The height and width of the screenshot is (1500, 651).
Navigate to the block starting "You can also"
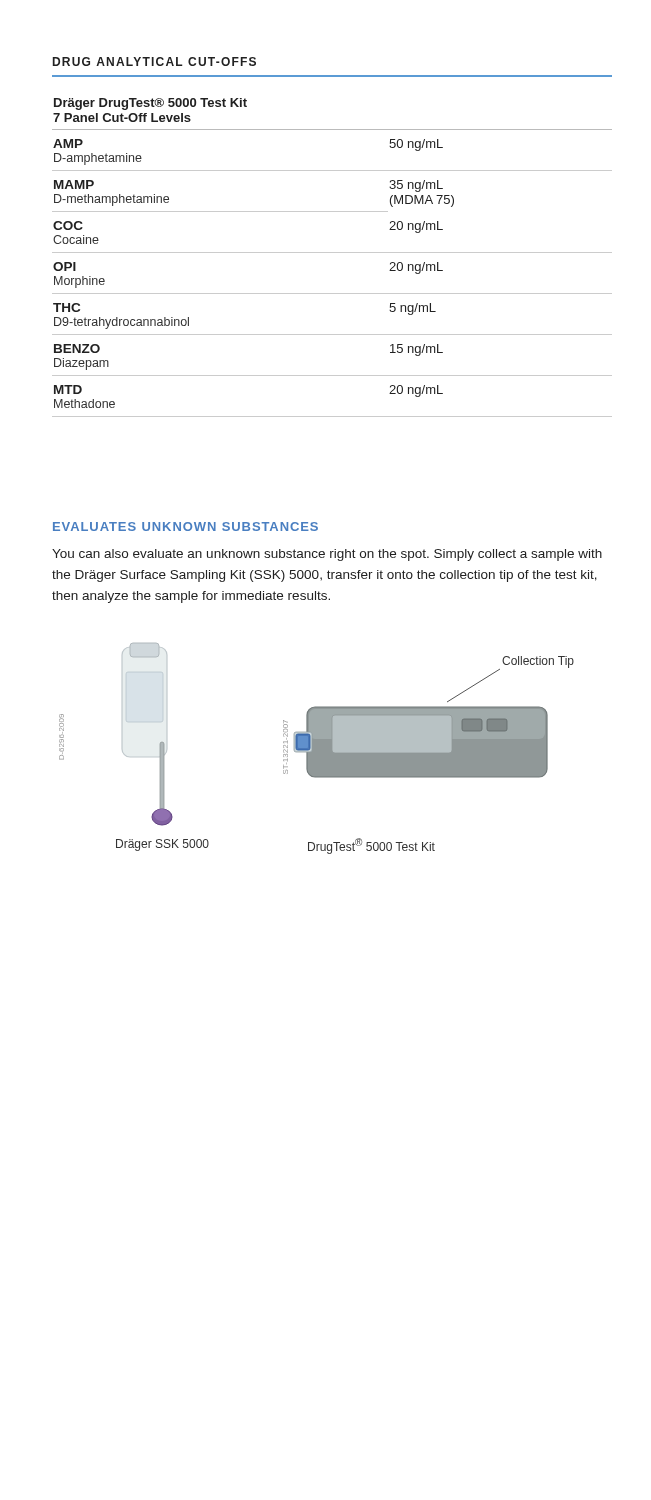pos(332,575)
